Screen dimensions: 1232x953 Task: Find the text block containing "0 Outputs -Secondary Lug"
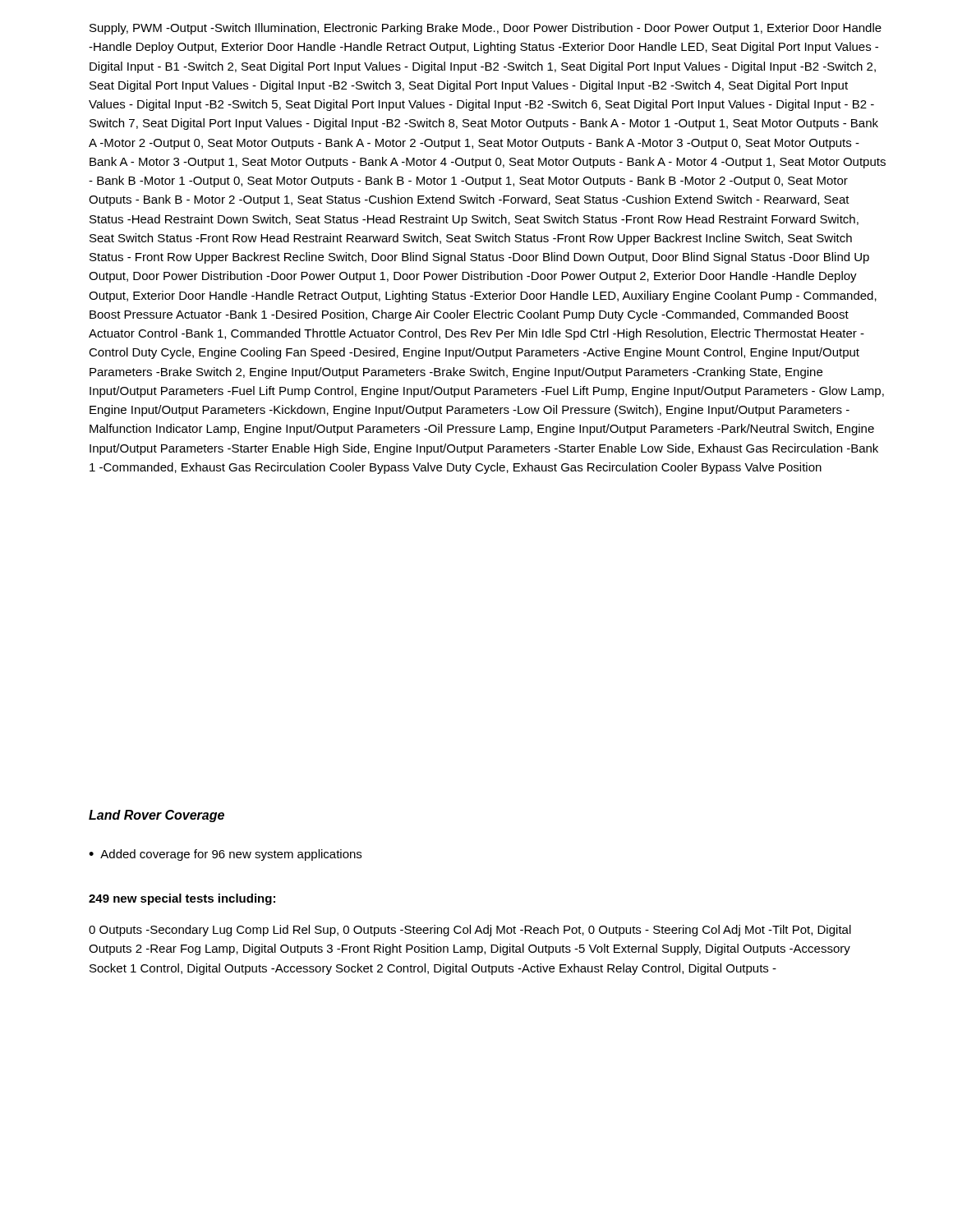(x=470, y=948)
